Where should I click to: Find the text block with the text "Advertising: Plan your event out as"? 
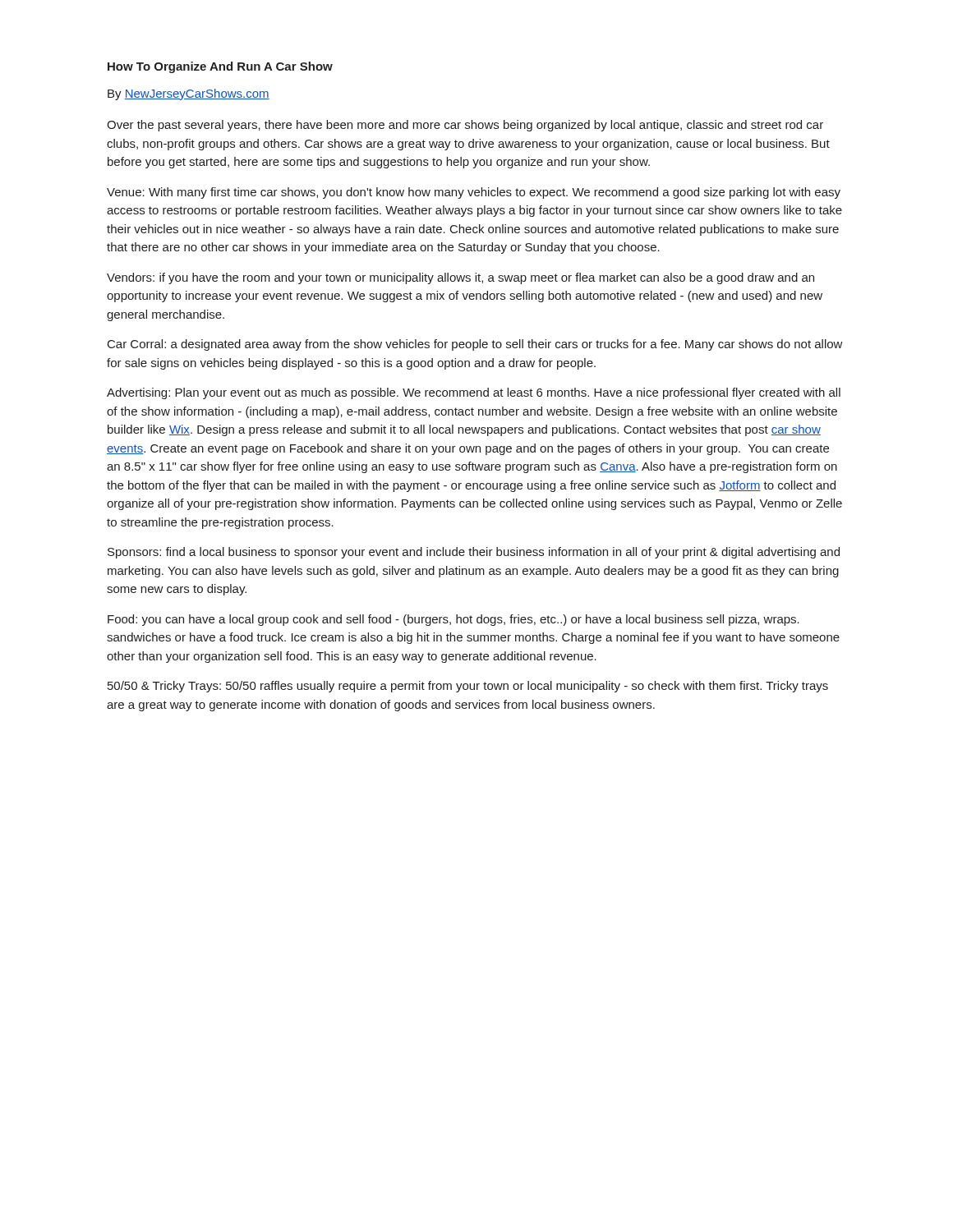[x=475, y=457]
